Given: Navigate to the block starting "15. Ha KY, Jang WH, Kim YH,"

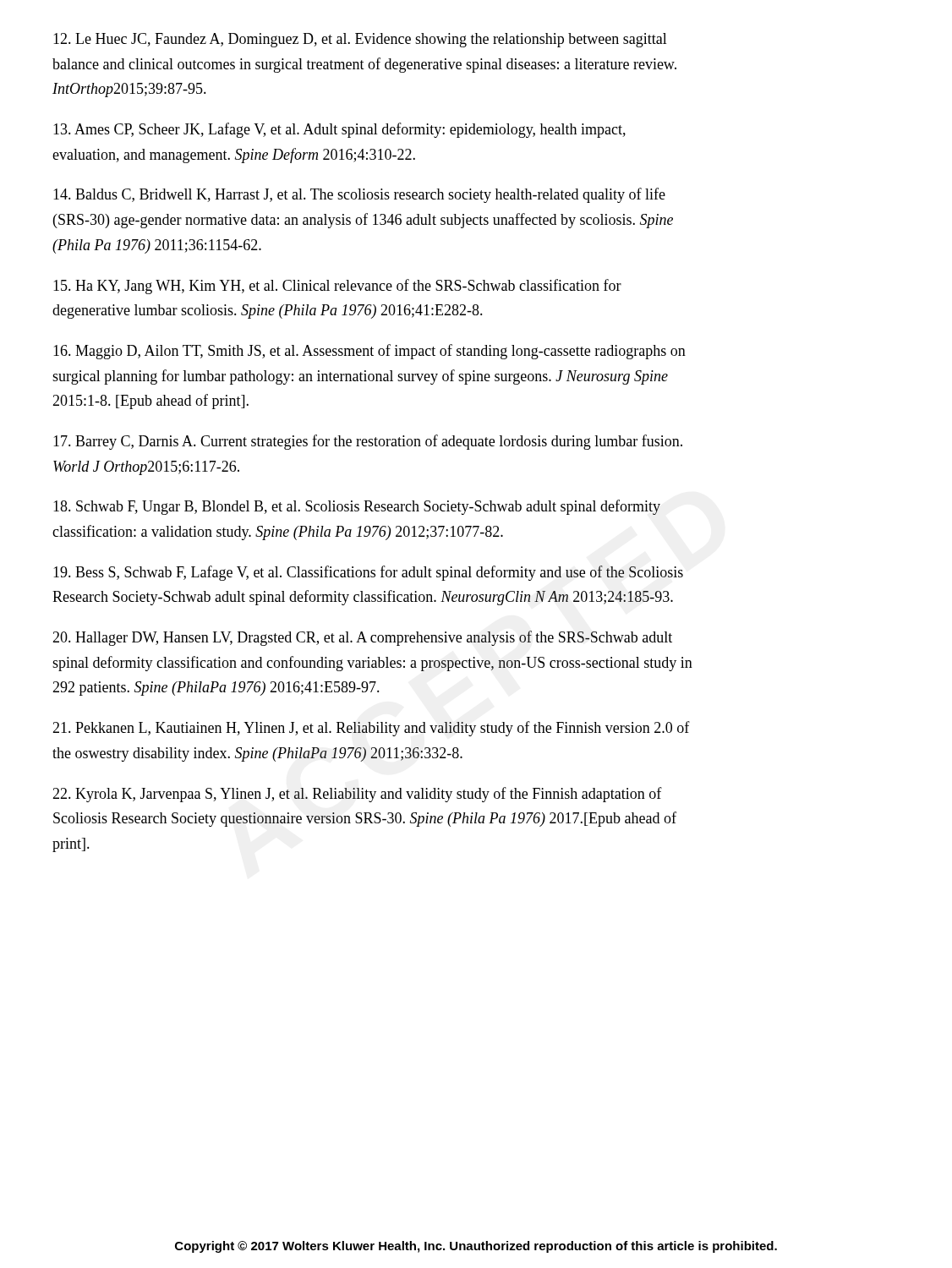Looking at the screenshot, I should pyautogui.click(x=476, y=299).
